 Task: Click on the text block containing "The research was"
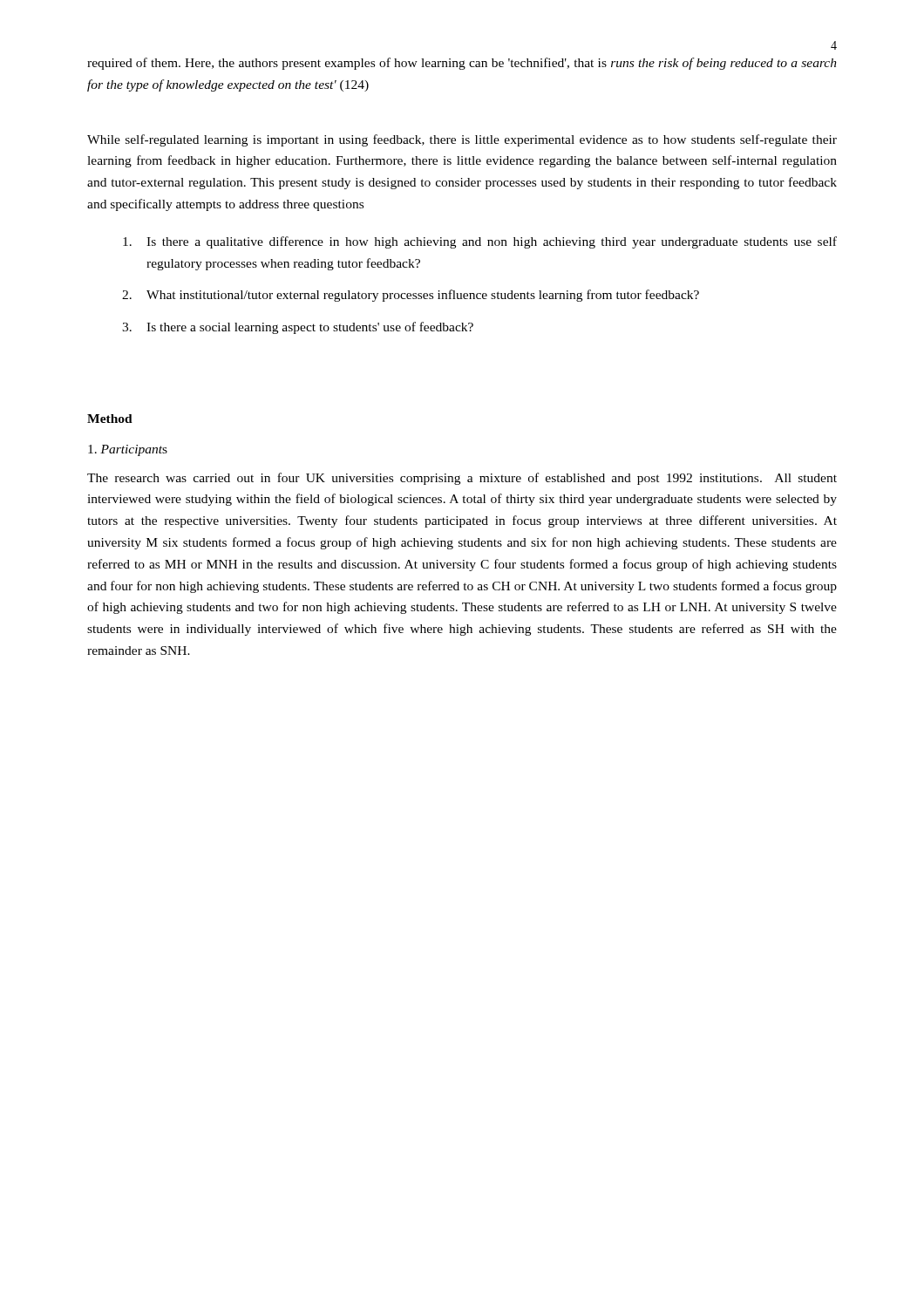(462, 563)
